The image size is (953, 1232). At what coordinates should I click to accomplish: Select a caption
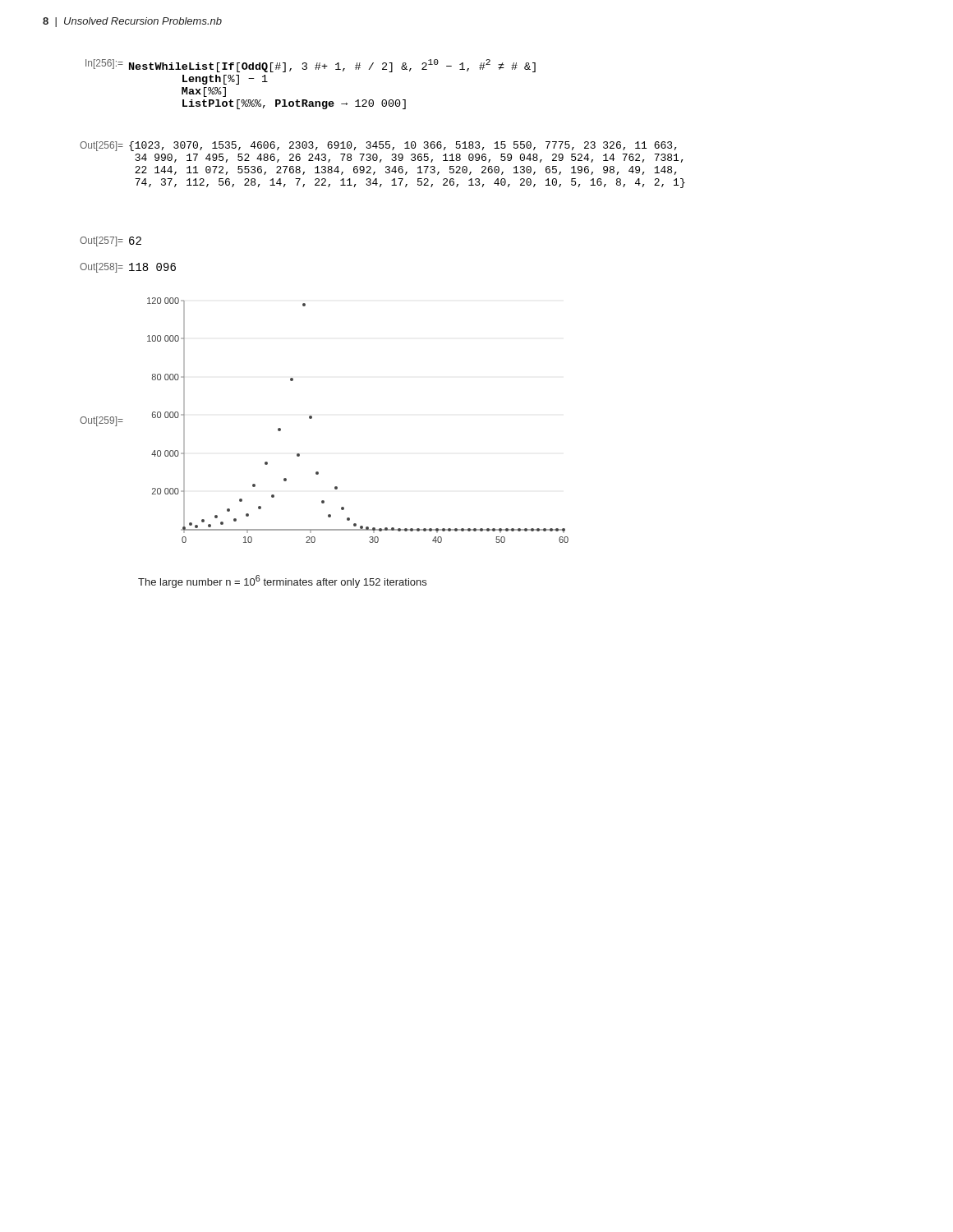(x=283, y=581)
